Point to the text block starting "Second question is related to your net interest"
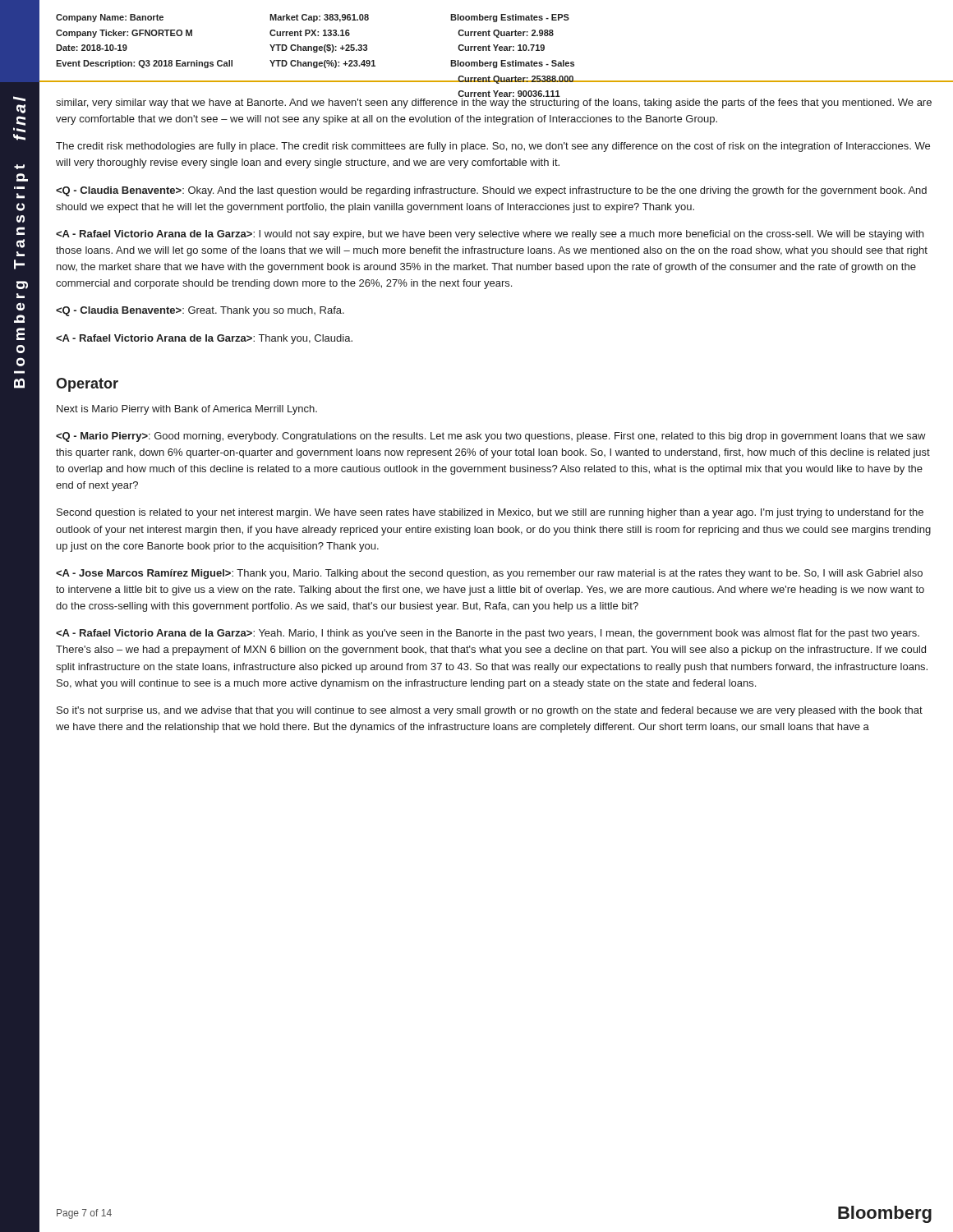The width and height of the screenshot is (953, 1232). click(x=493, y=529)
